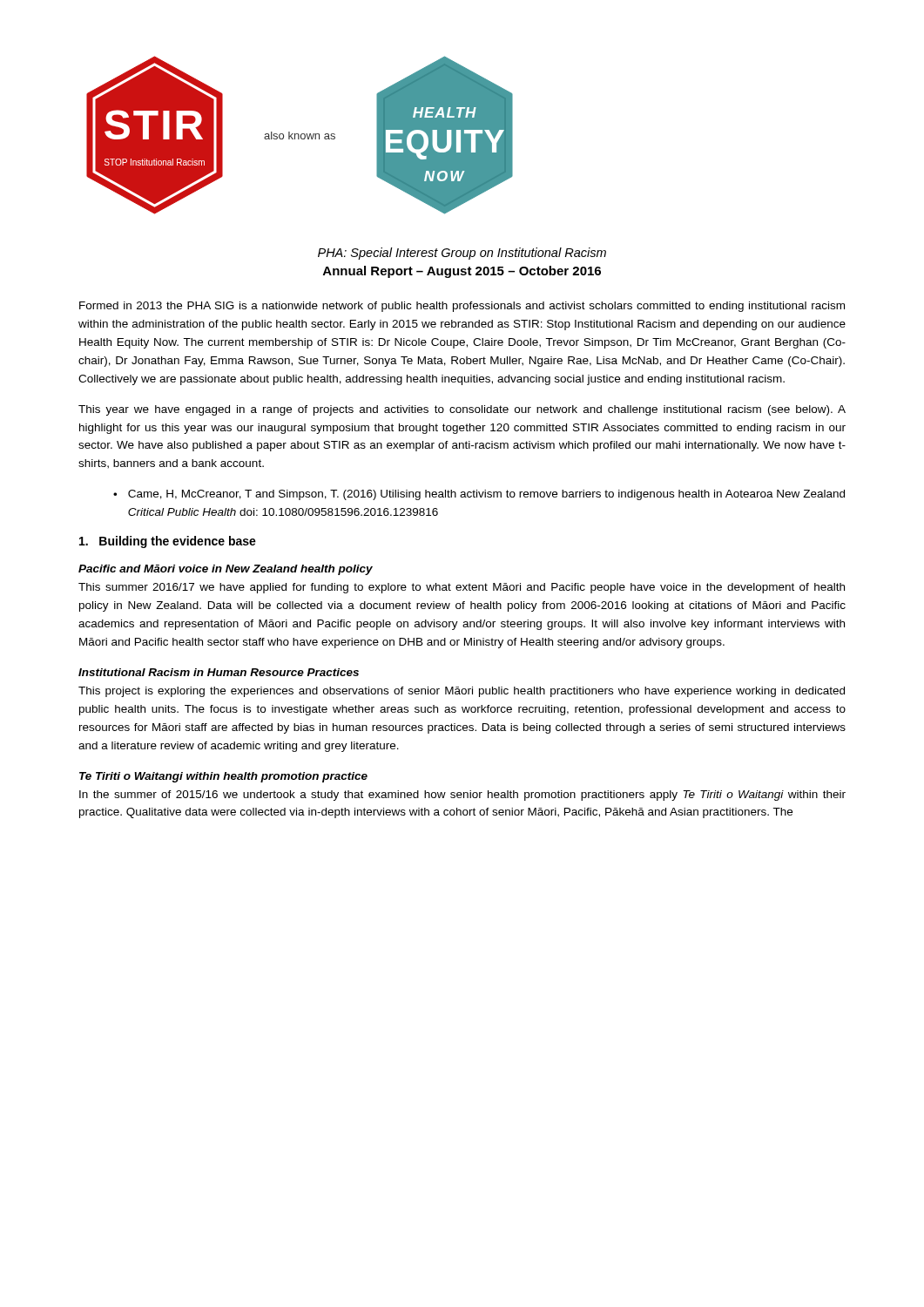
Task: Find the logo
Action: (462, 135)
